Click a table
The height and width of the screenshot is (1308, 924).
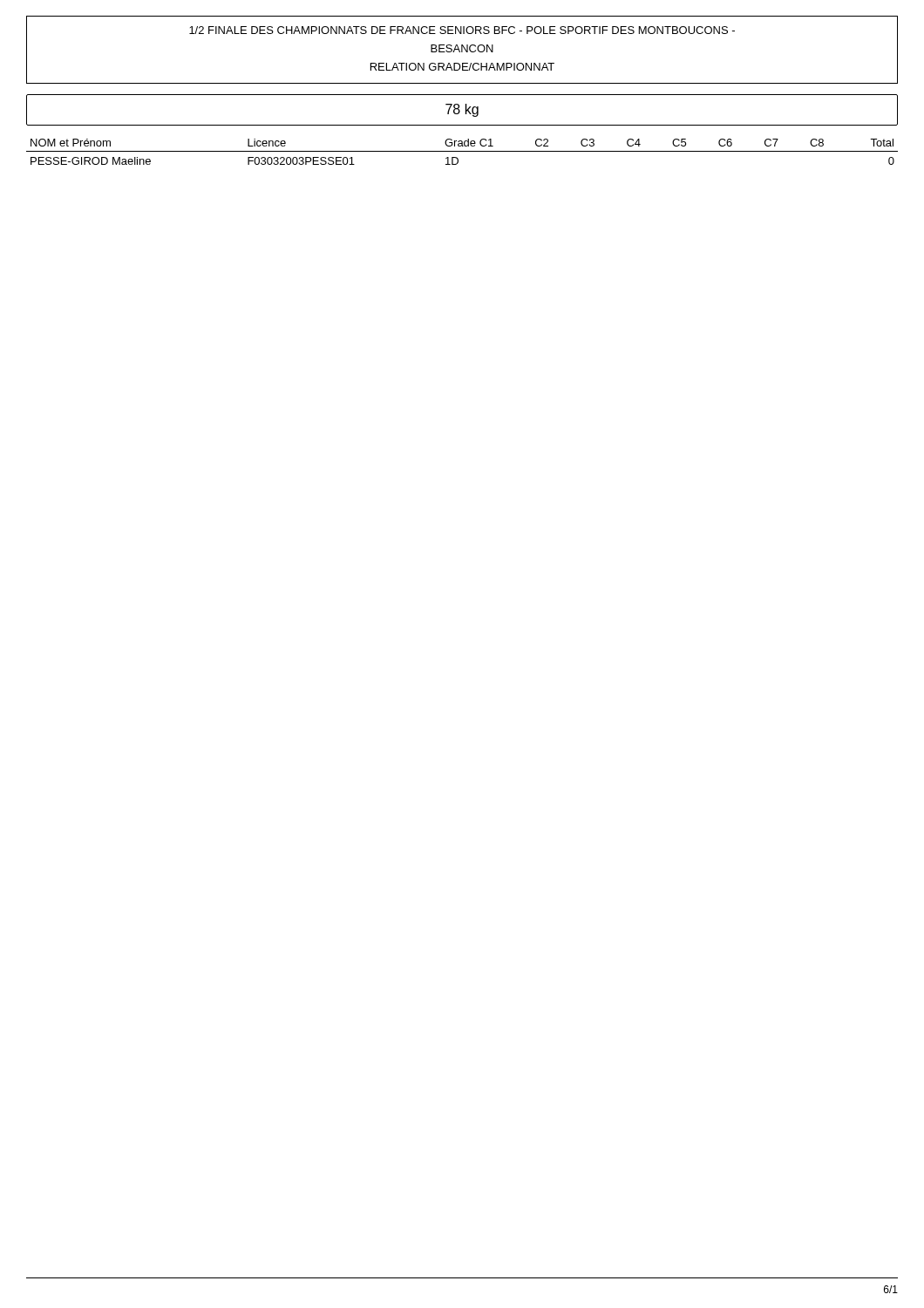[462, 151]
